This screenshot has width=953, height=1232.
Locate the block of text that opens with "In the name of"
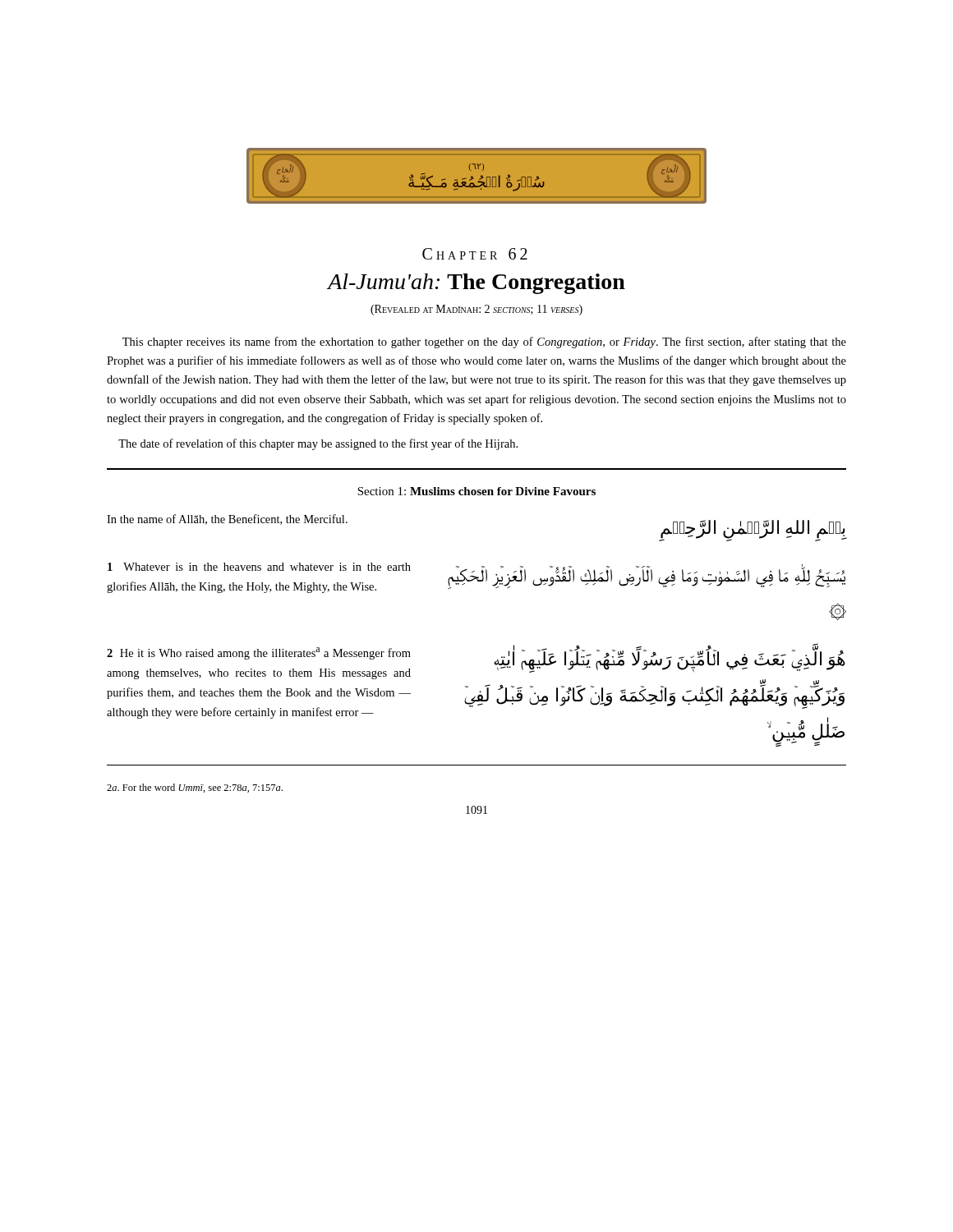coord(227,519)
